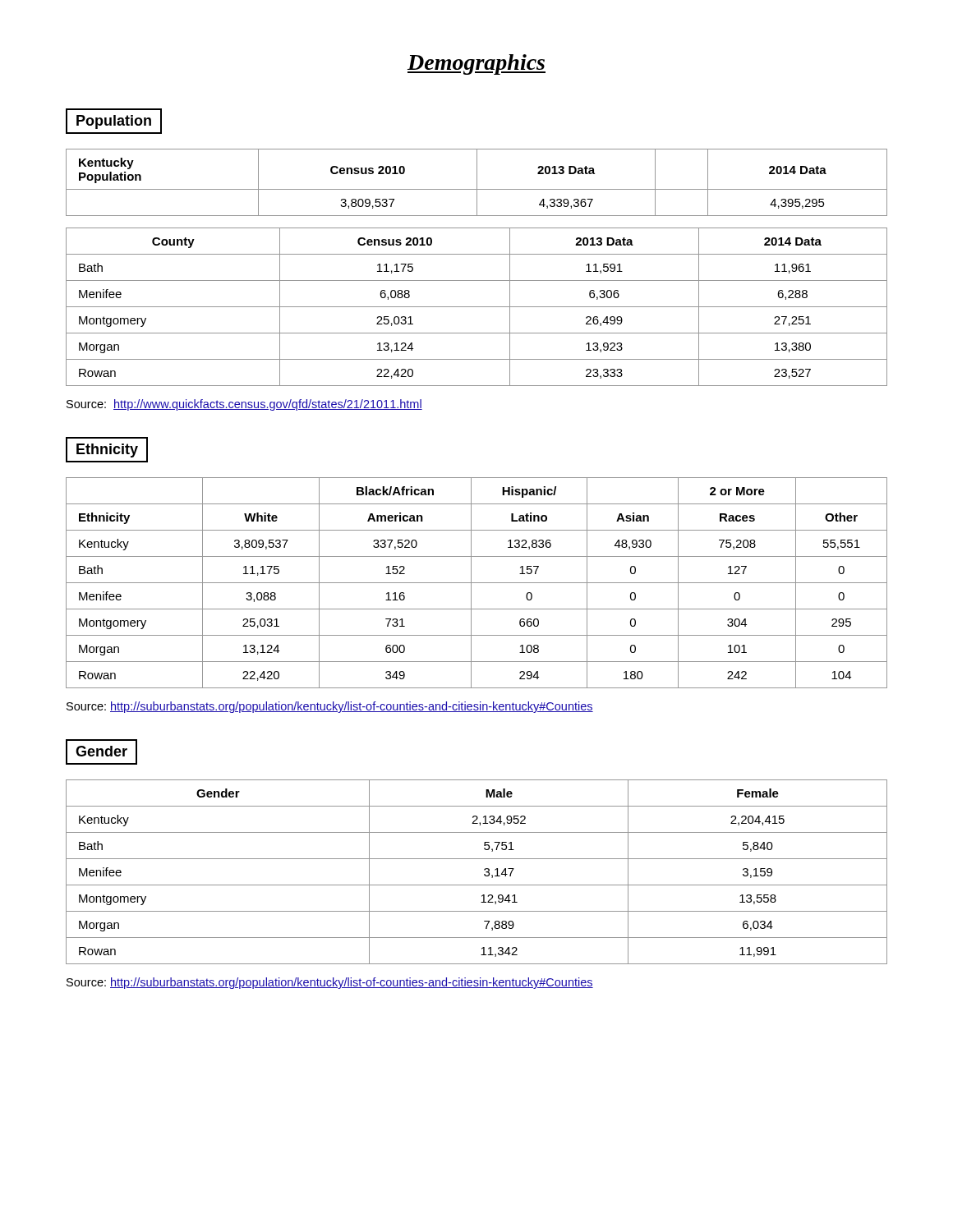Find the table that mentions "13,558"

(476, 872)
